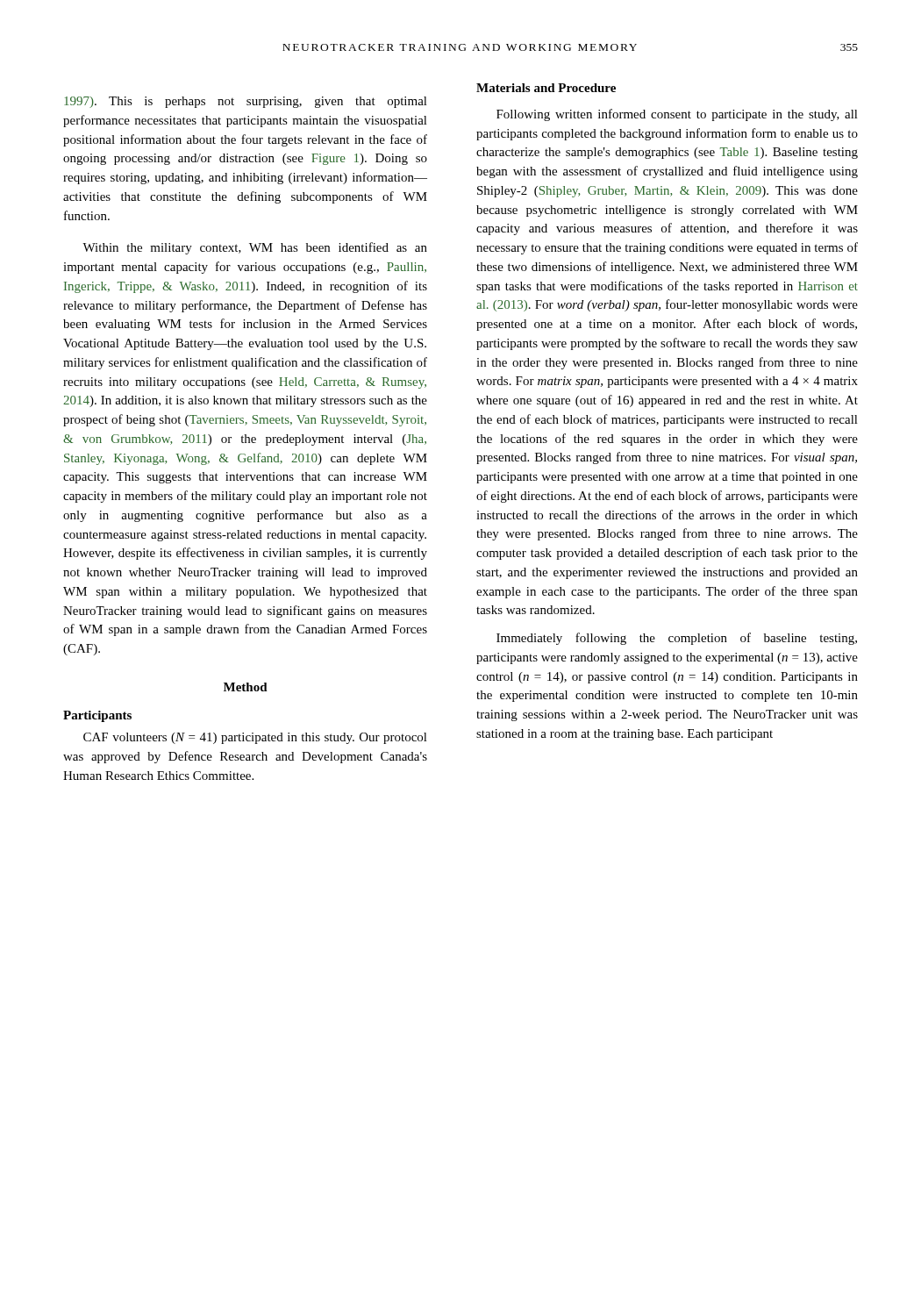Navigate to the region starting "Within the military"
The width and height of the screenshot is (921, 1316).
click(x=245, y=449)
